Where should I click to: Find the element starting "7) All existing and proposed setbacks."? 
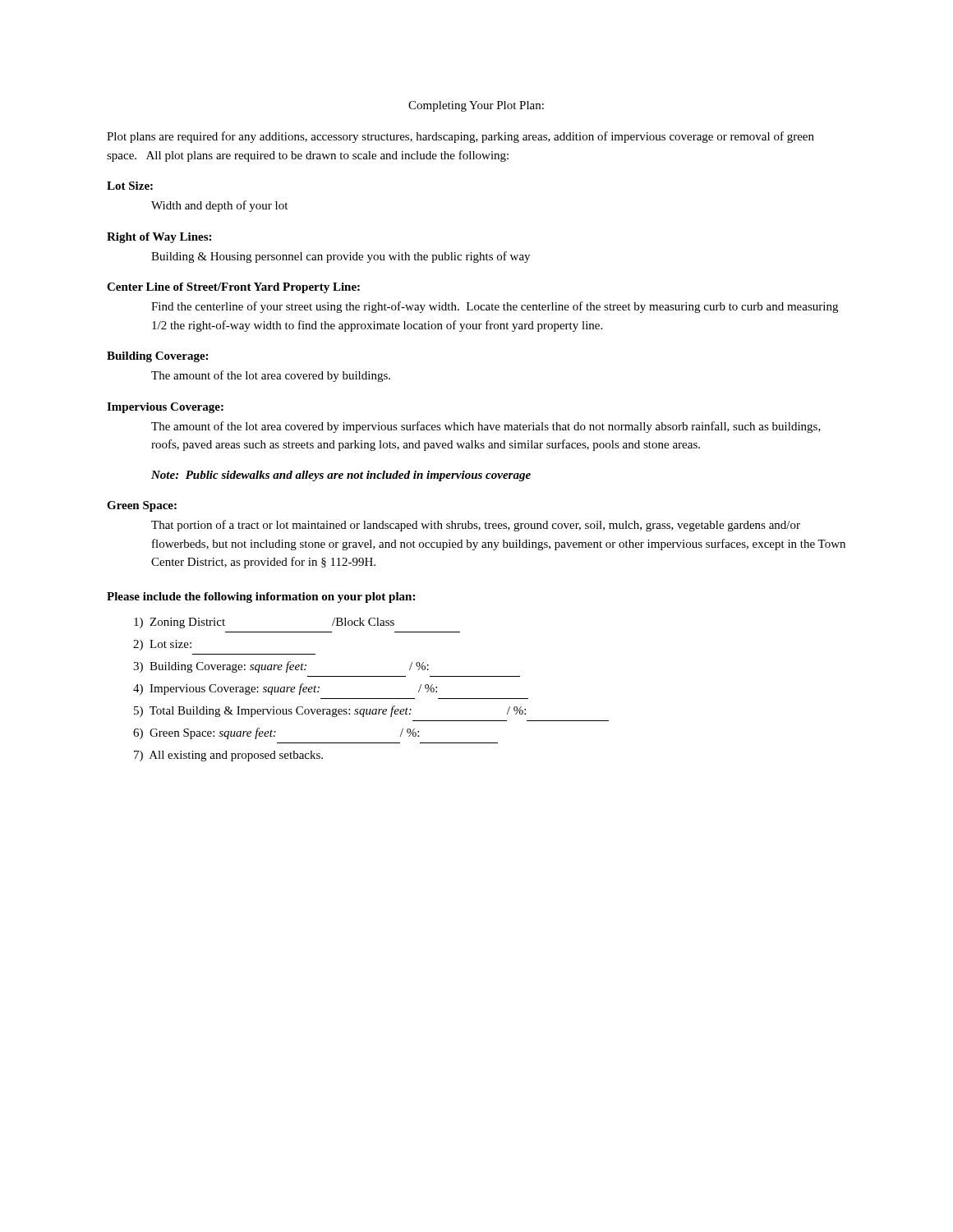(228, 754)
